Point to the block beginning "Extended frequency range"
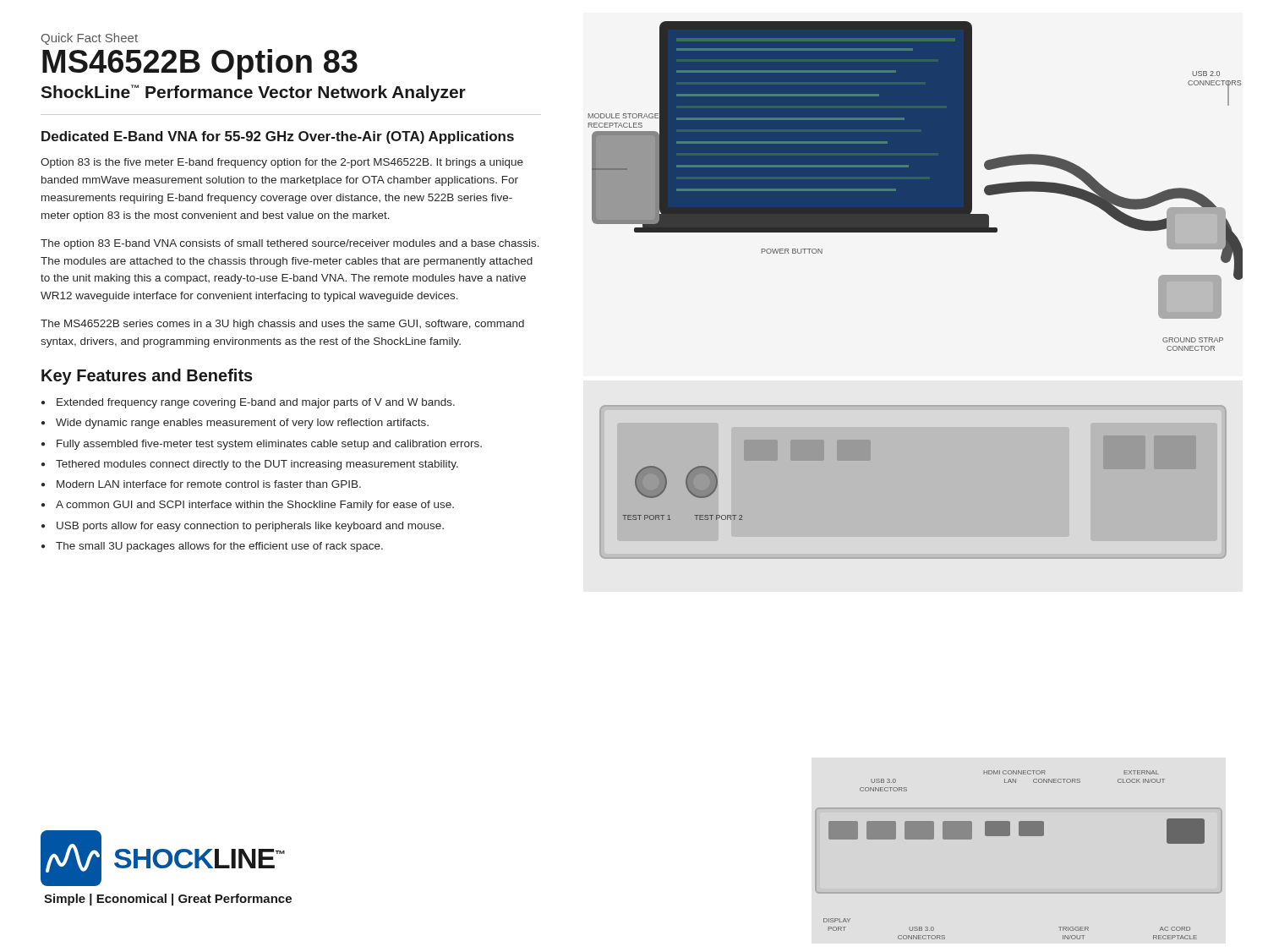Image resolution: width=1268 pixels, height=952 pixels. click(x=256, y=402)
